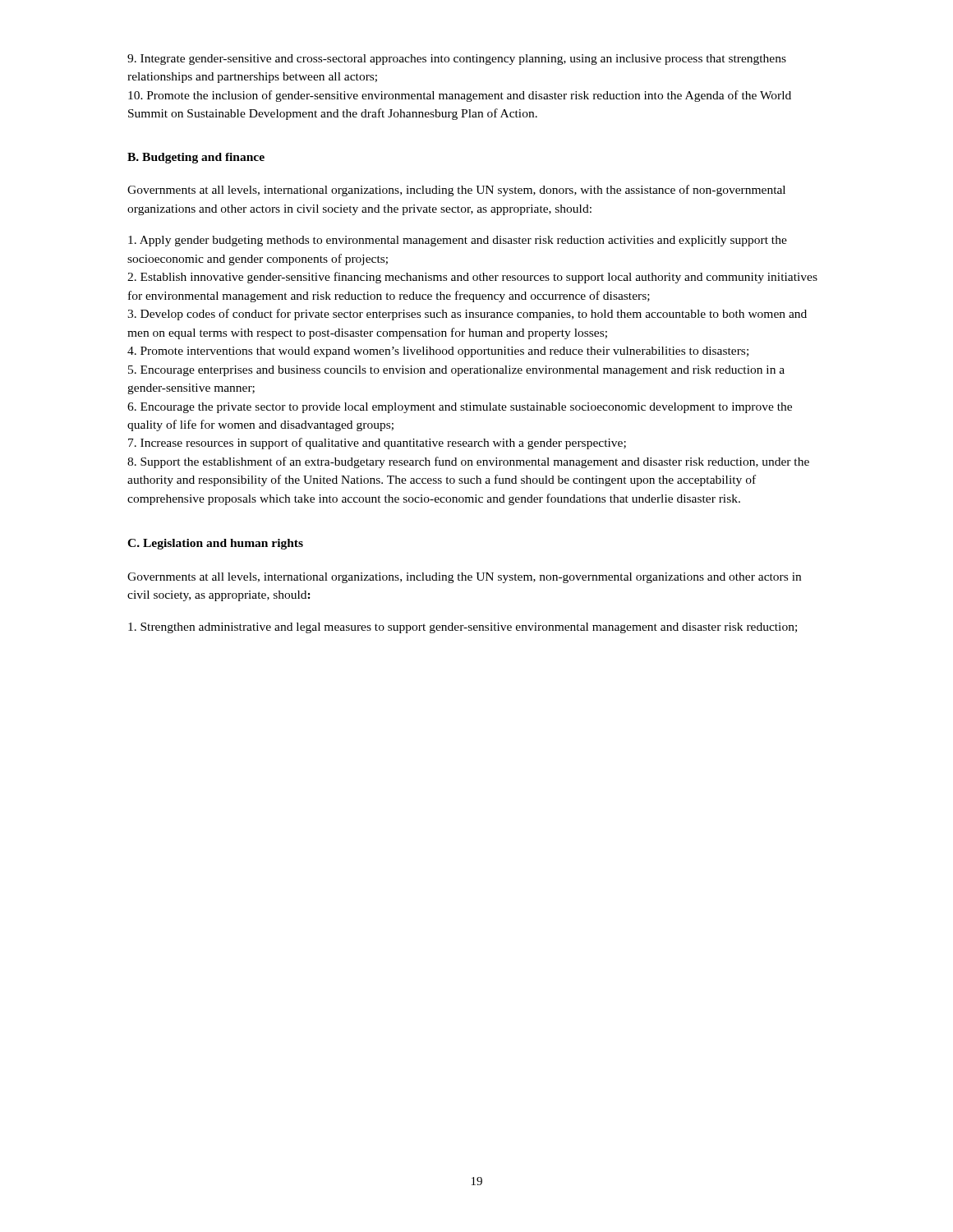
Task: Locate the element starting "8. Support the establishment of an extra-budgetary research"
Action: pyautogui.click(x=468, y=480)
